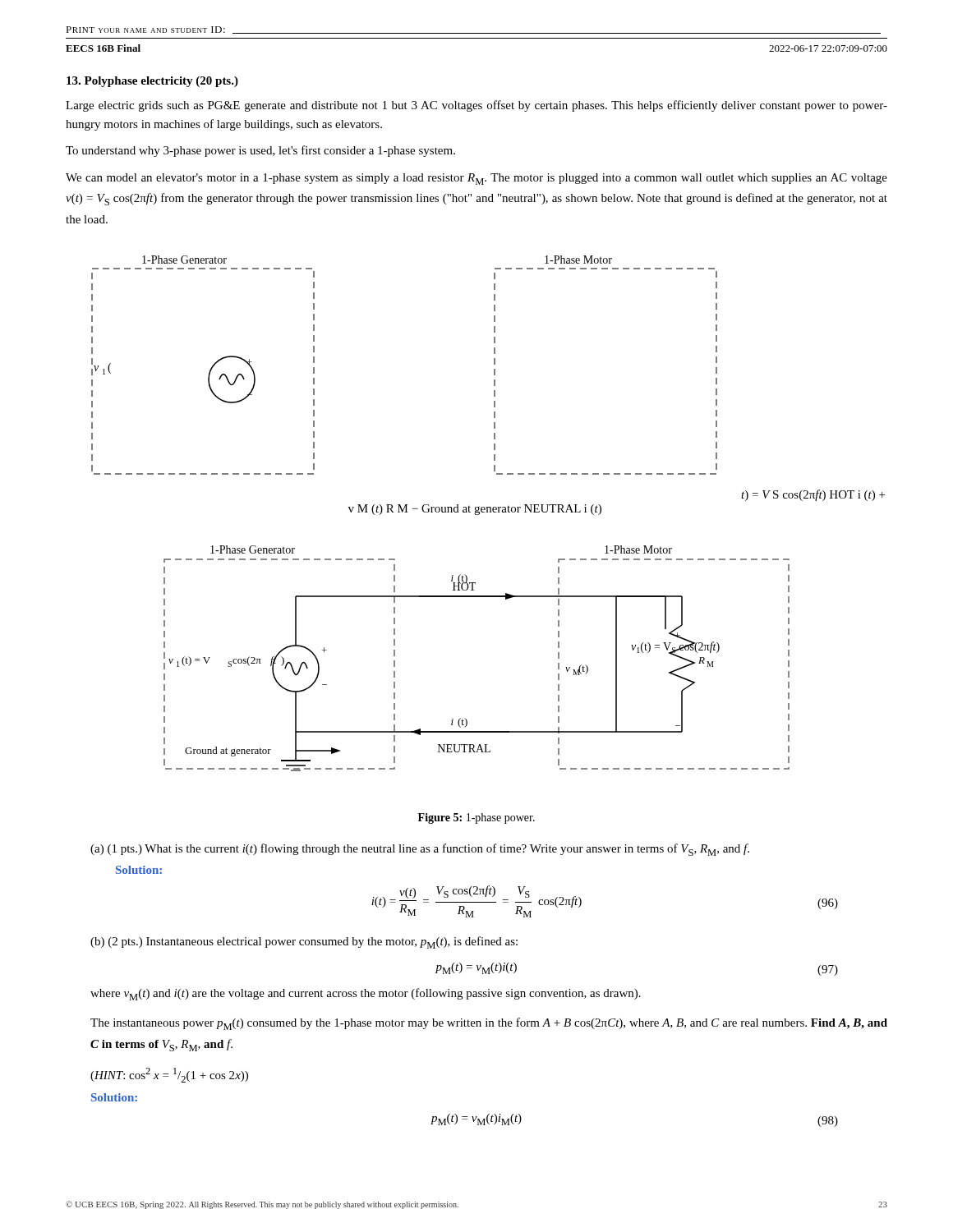The height and width of the screenshot is (1232, 953).
Task: Point to the element starting "Figure 5: 1-phase power."
Action: 476,817
